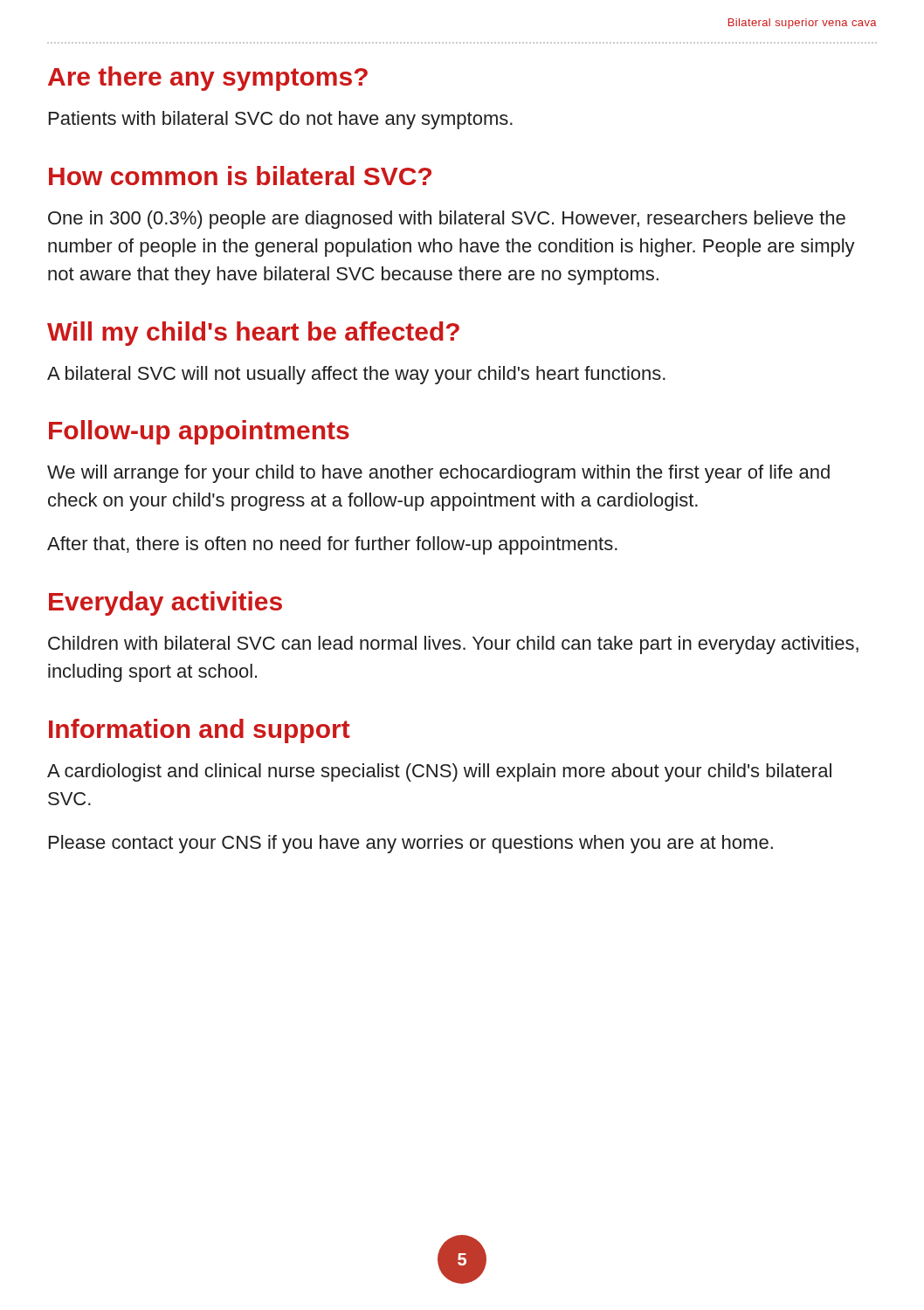Find the section header with the text "Follow-up appointments"

199,430
